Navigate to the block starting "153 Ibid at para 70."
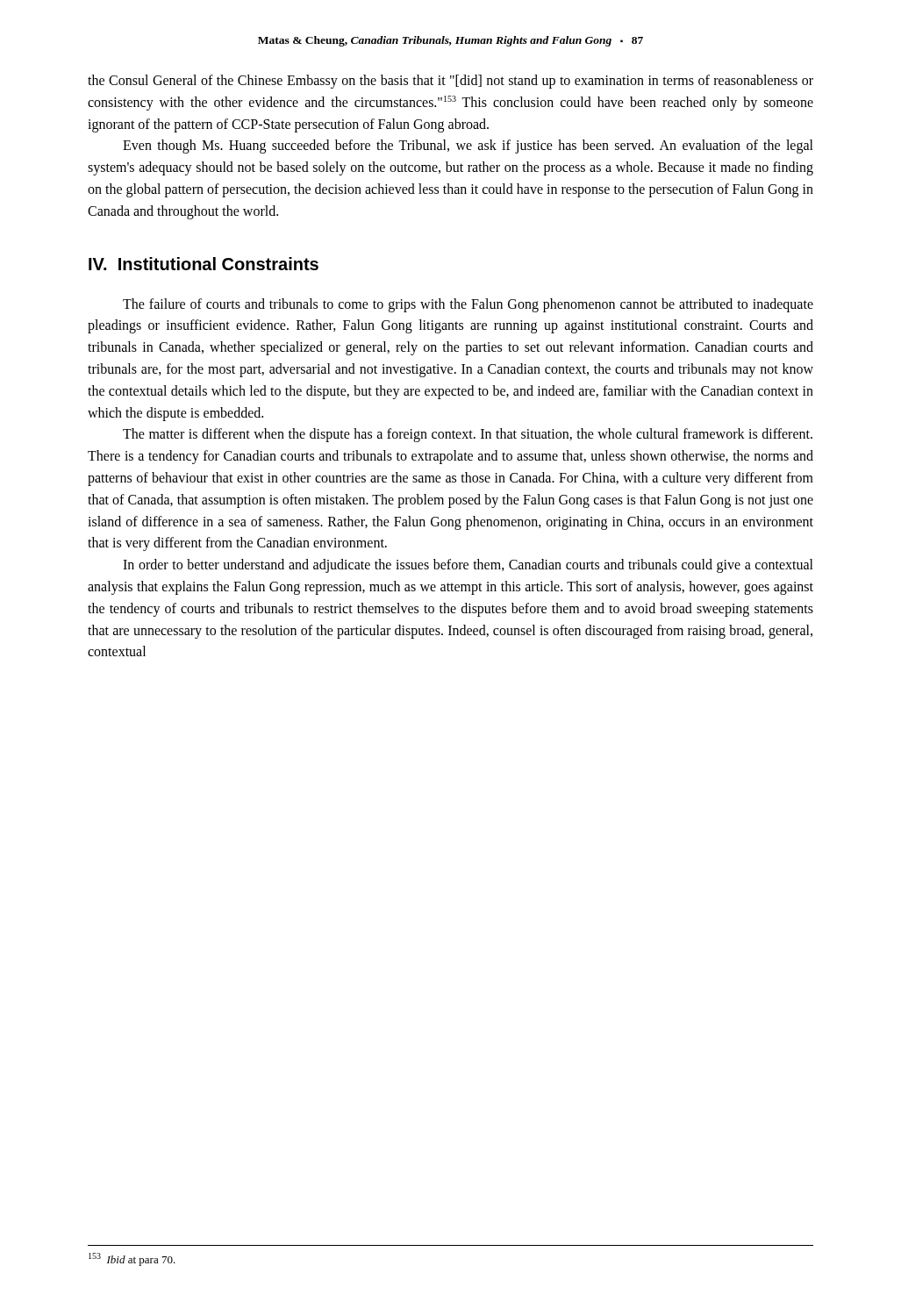The height and width of the screenshot is (1316, 901). pyautogui.click(x=132, y=1258)
